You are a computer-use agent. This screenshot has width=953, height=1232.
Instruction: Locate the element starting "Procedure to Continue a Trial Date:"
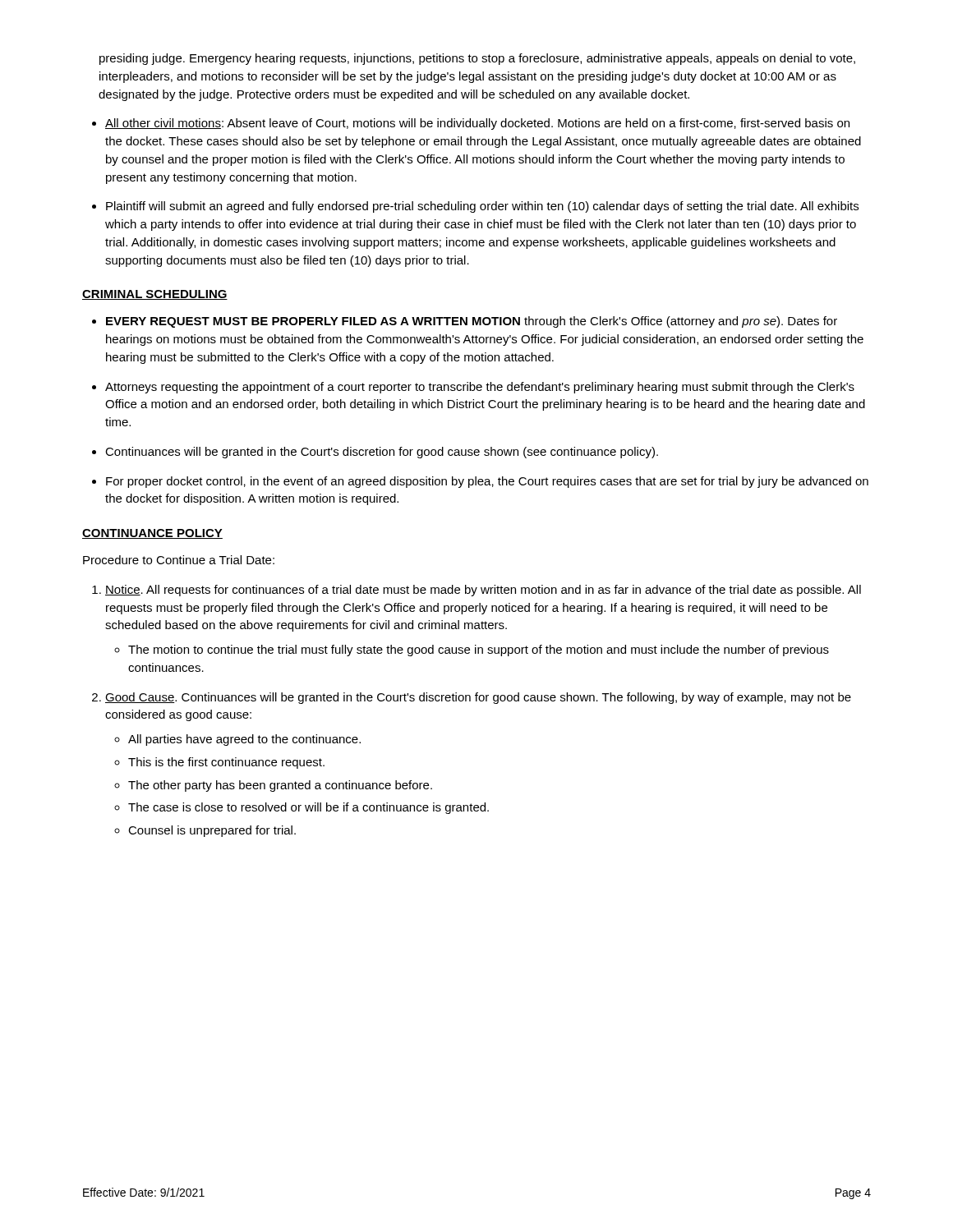(179, 560)
